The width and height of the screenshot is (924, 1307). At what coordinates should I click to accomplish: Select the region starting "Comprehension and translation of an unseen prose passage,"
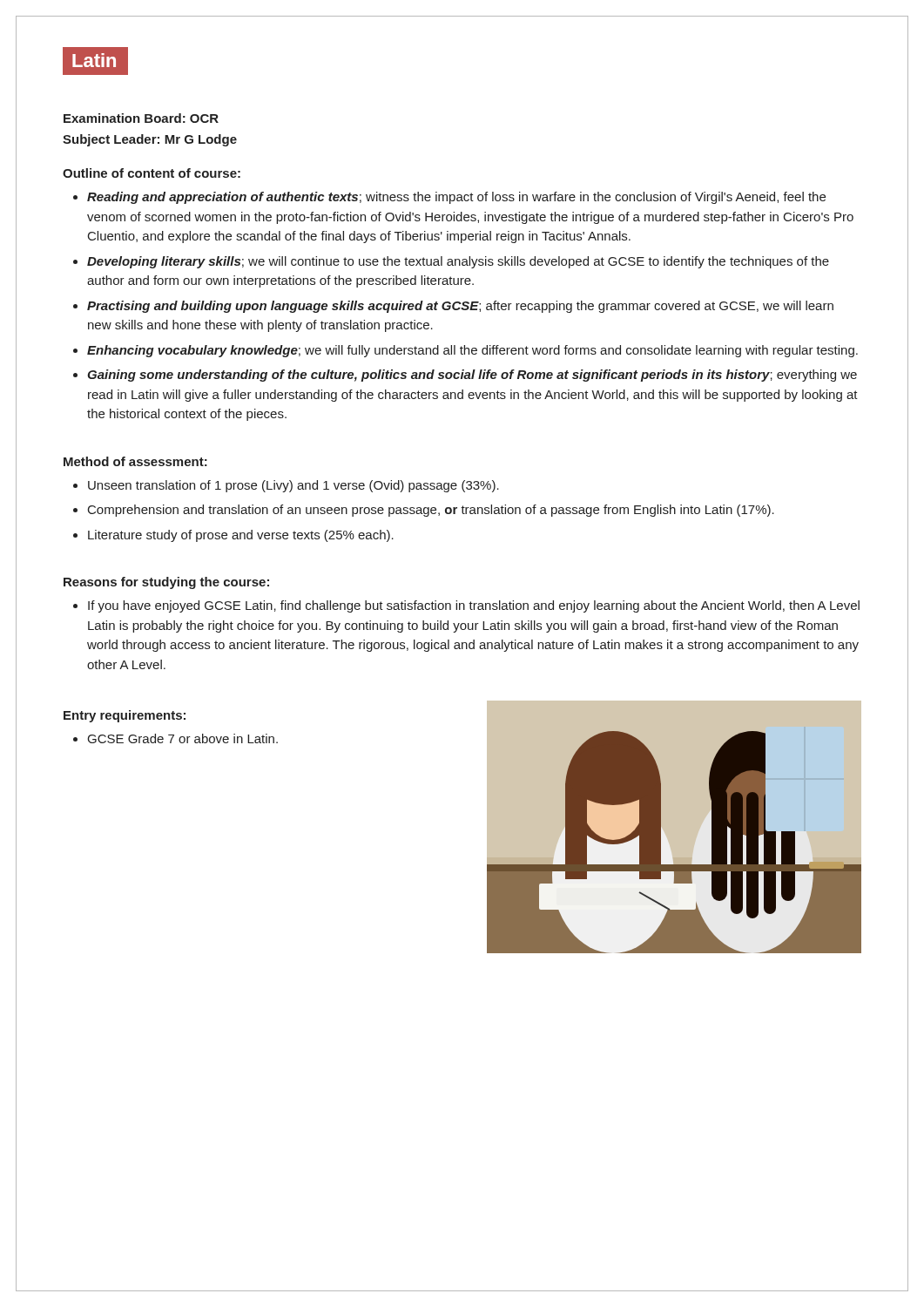coord(431,509)
